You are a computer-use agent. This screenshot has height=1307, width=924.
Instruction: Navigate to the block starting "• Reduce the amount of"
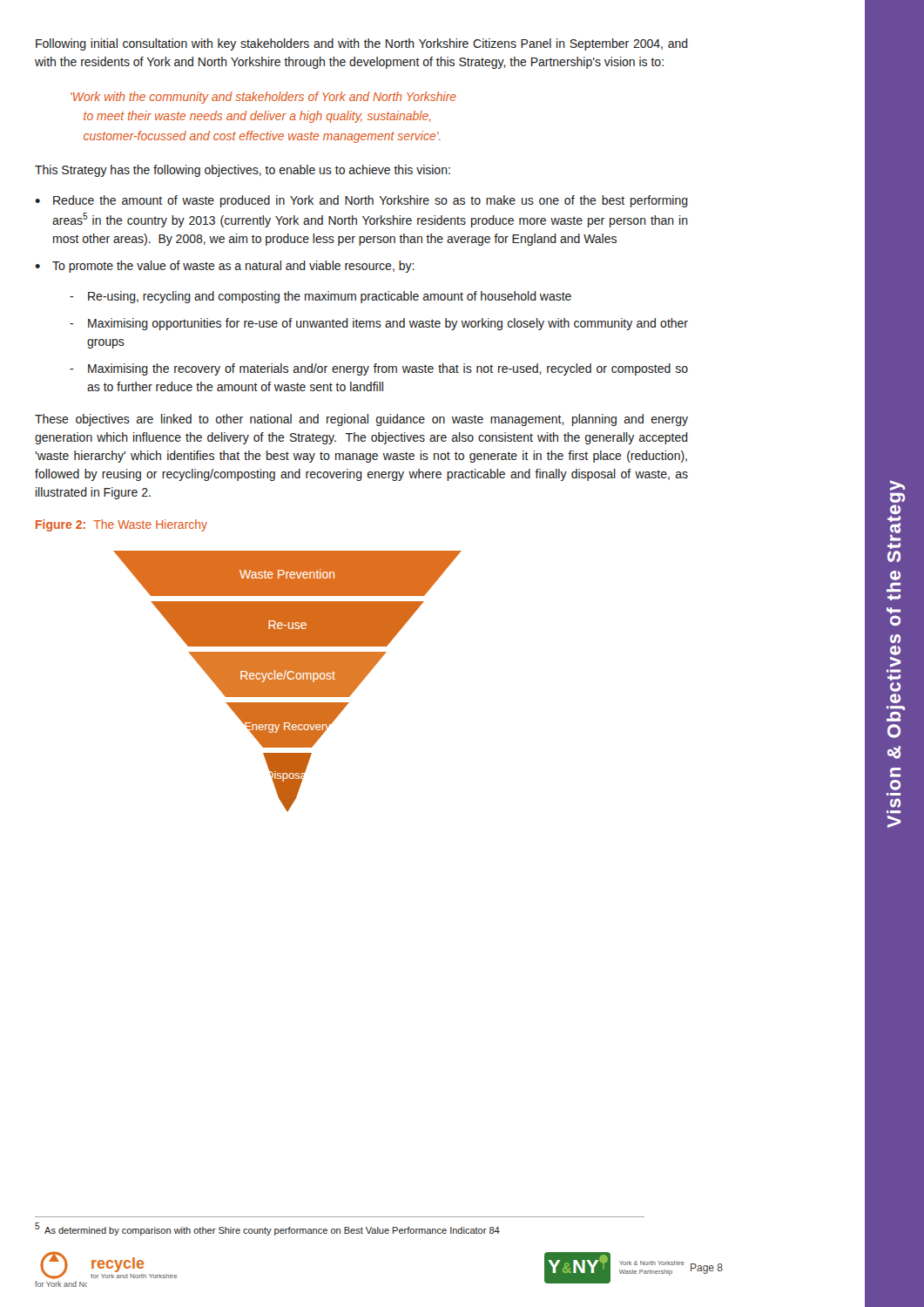point(361,220)
